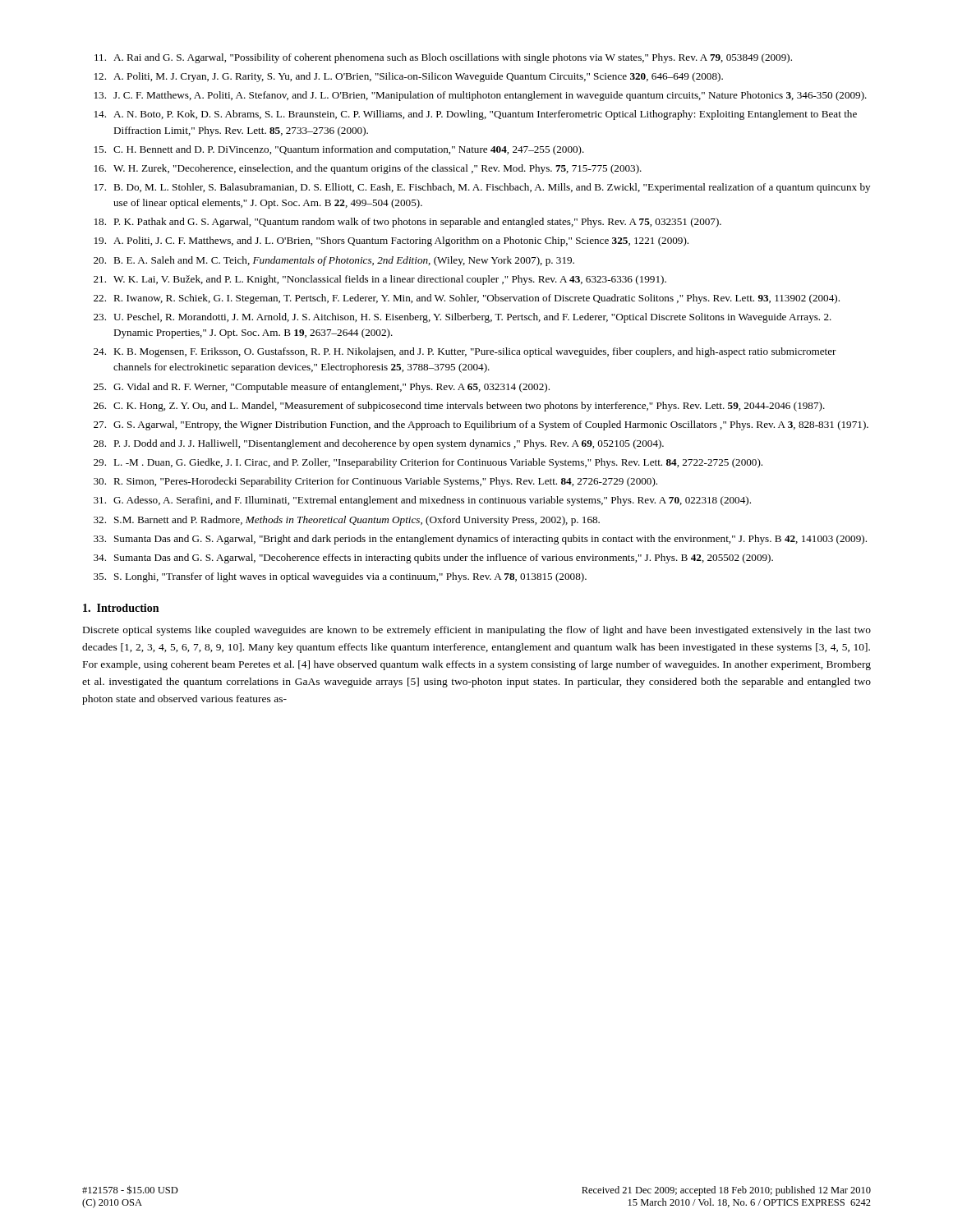Click where it says "1. Introduction"

[x=121, y=608]
